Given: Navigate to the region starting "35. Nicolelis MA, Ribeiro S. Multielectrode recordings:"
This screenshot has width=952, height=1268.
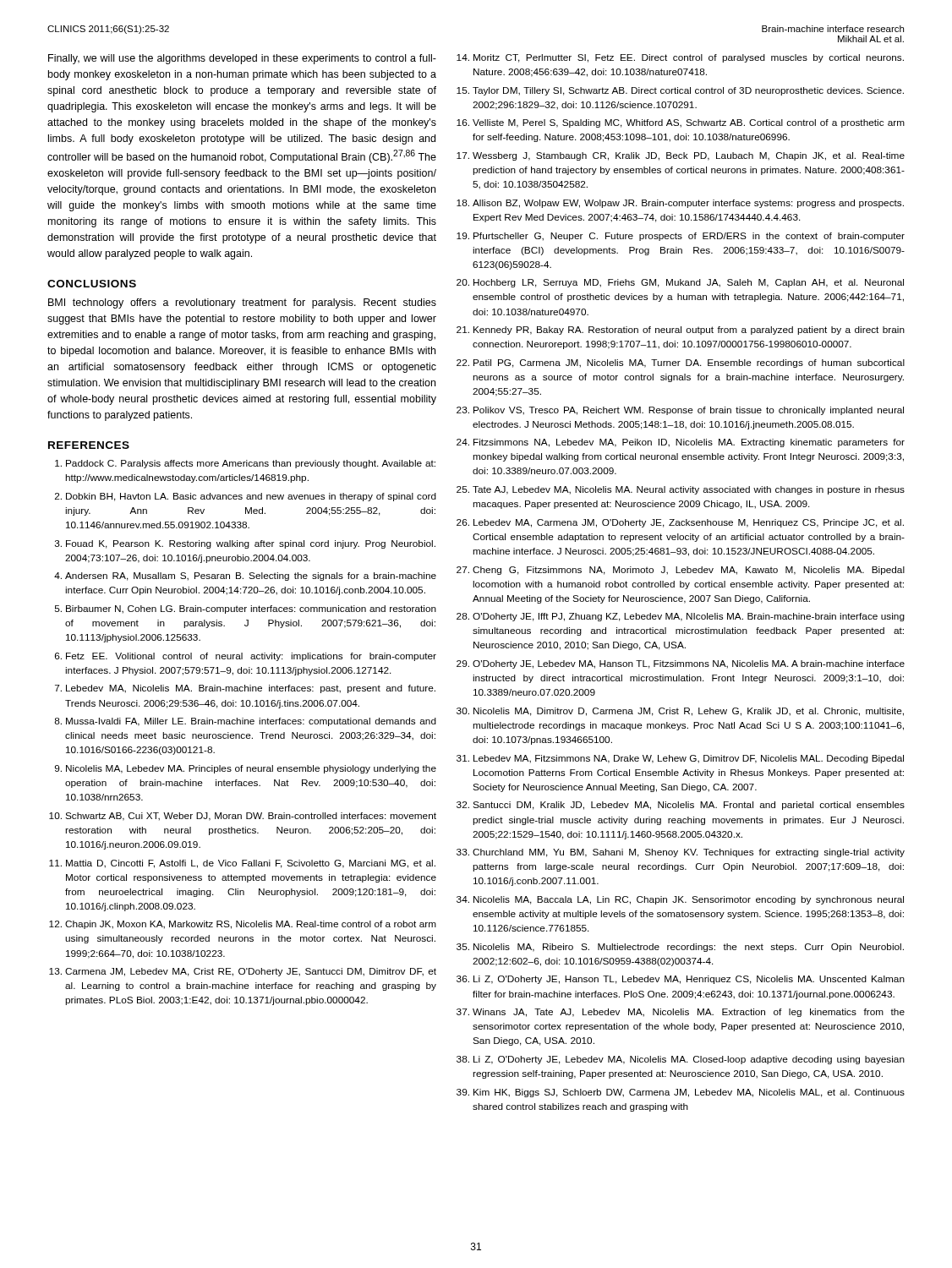Looking at the screenshot, I should (680, 954).
